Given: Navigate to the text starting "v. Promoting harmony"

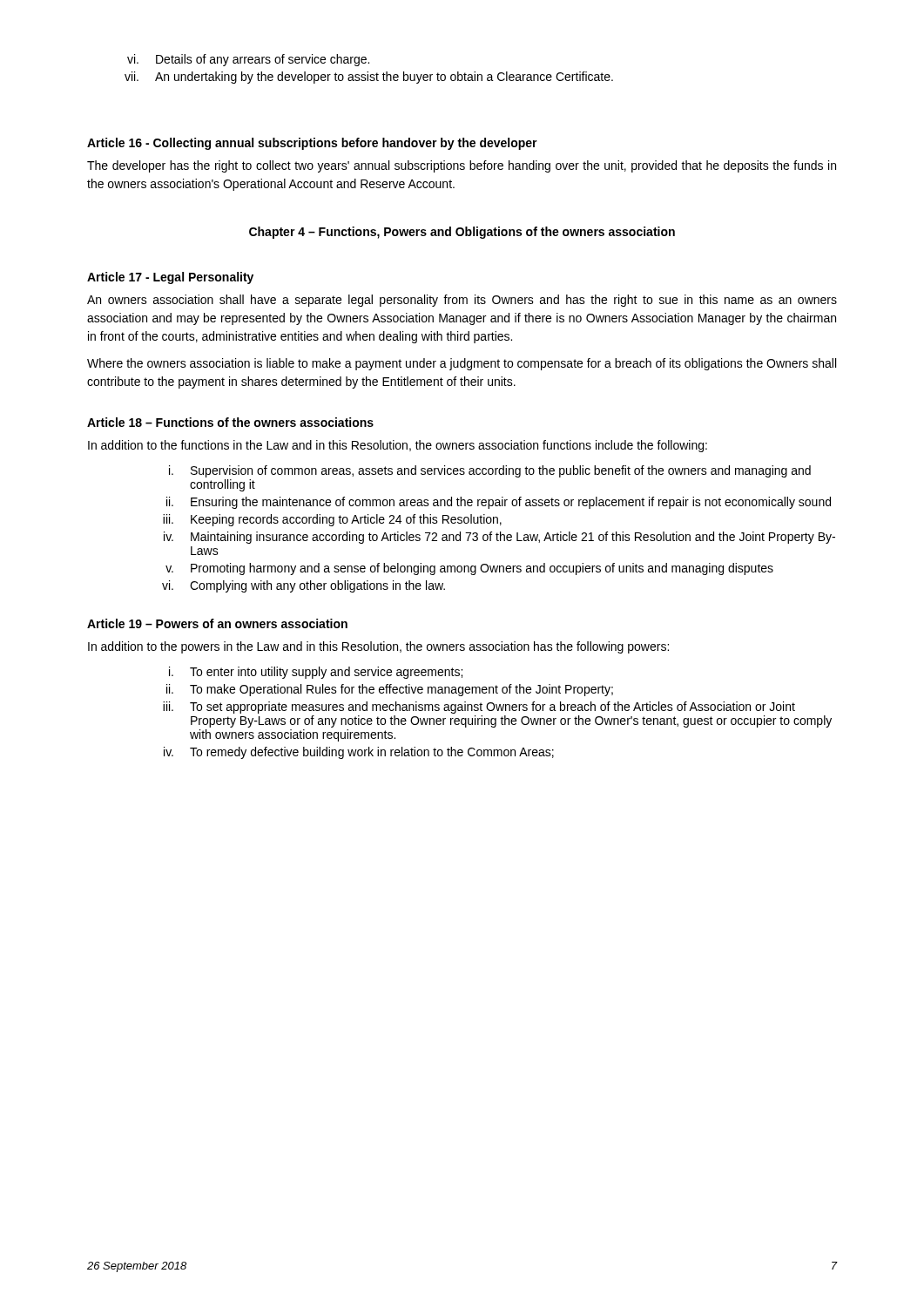Looking at the screenshot, I should 479,568.
